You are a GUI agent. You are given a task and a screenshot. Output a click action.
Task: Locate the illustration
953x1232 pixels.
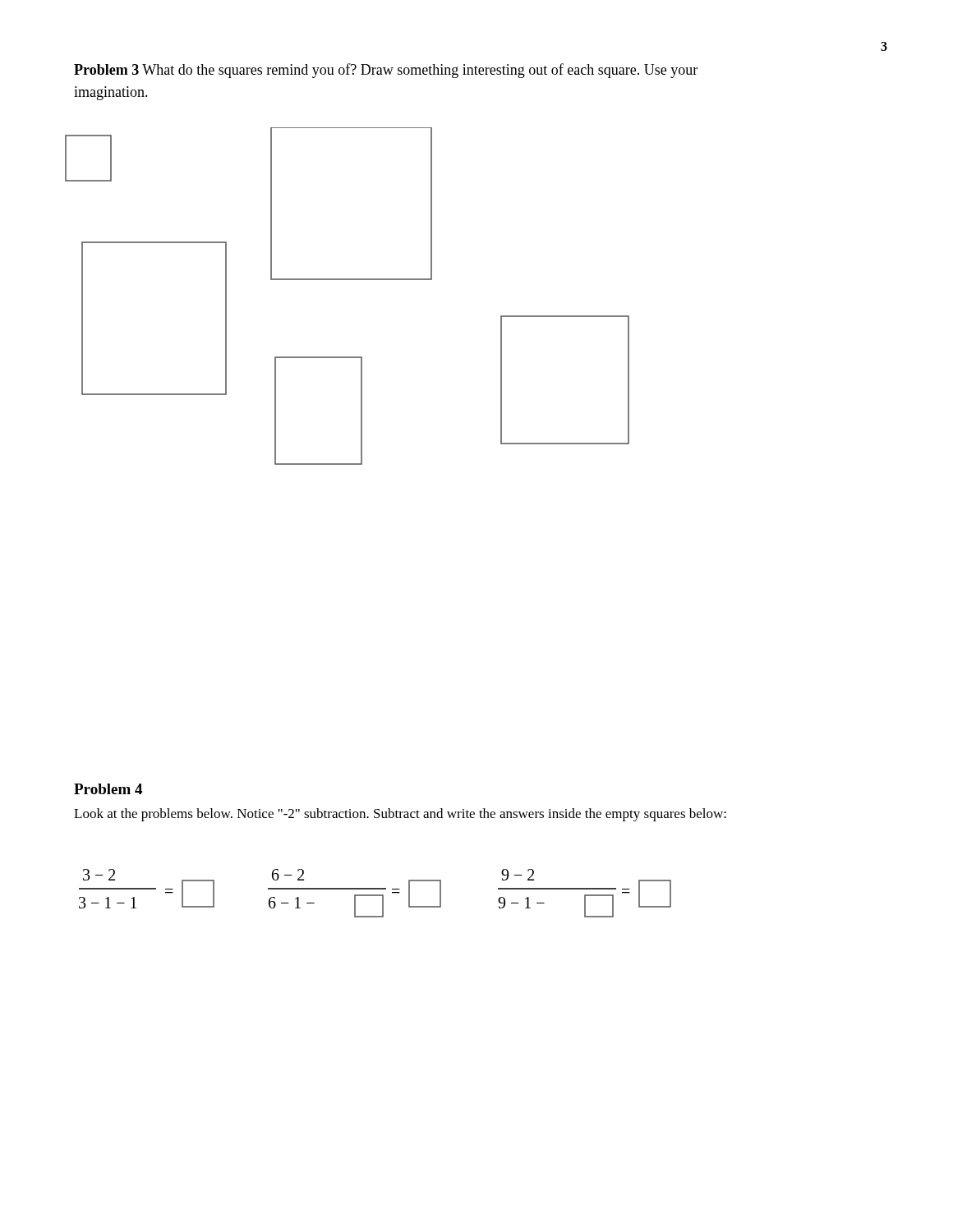coord(361,324)
